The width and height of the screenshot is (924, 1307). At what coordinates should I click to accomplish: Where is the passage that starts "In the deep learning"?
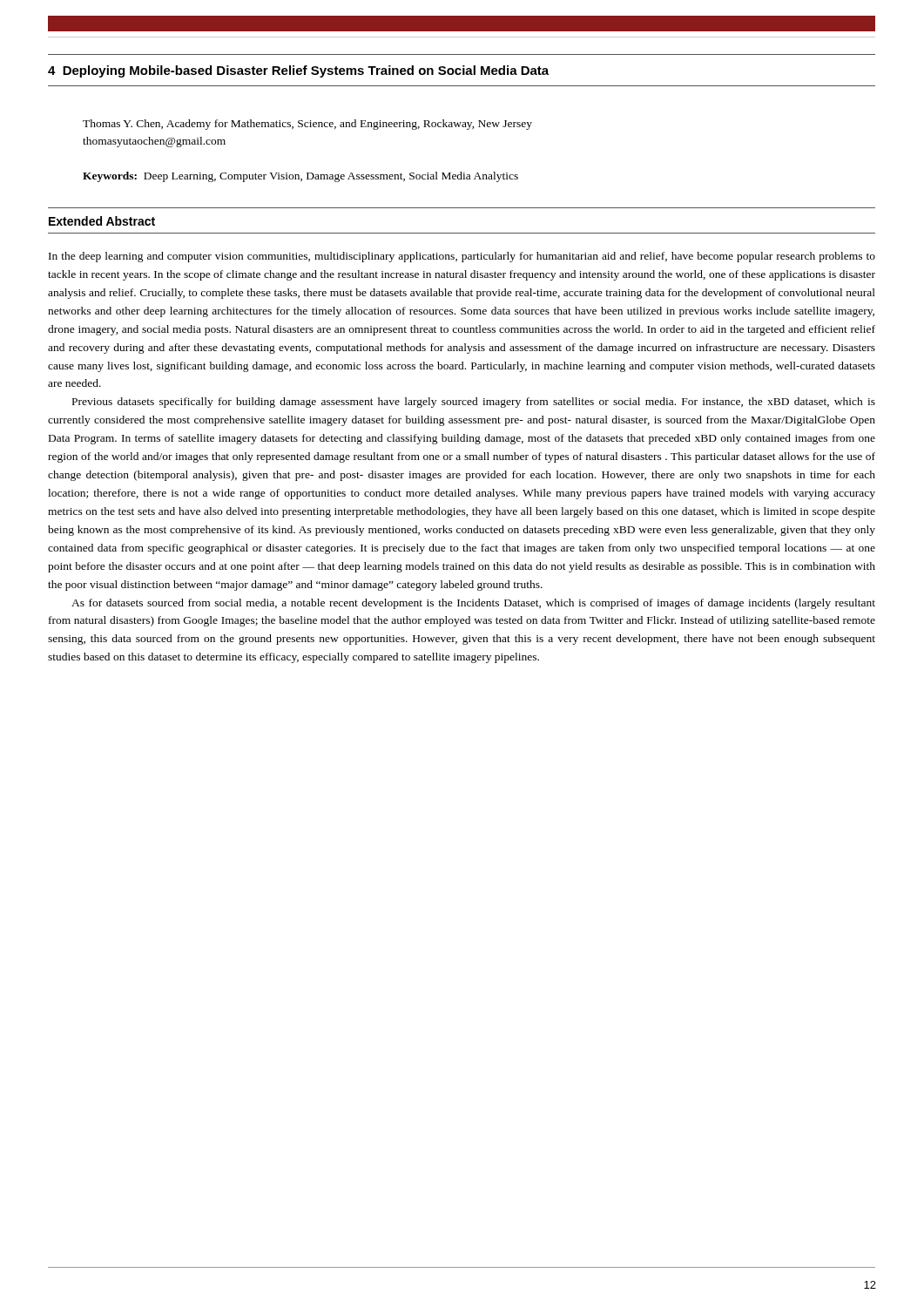(462, 457)
